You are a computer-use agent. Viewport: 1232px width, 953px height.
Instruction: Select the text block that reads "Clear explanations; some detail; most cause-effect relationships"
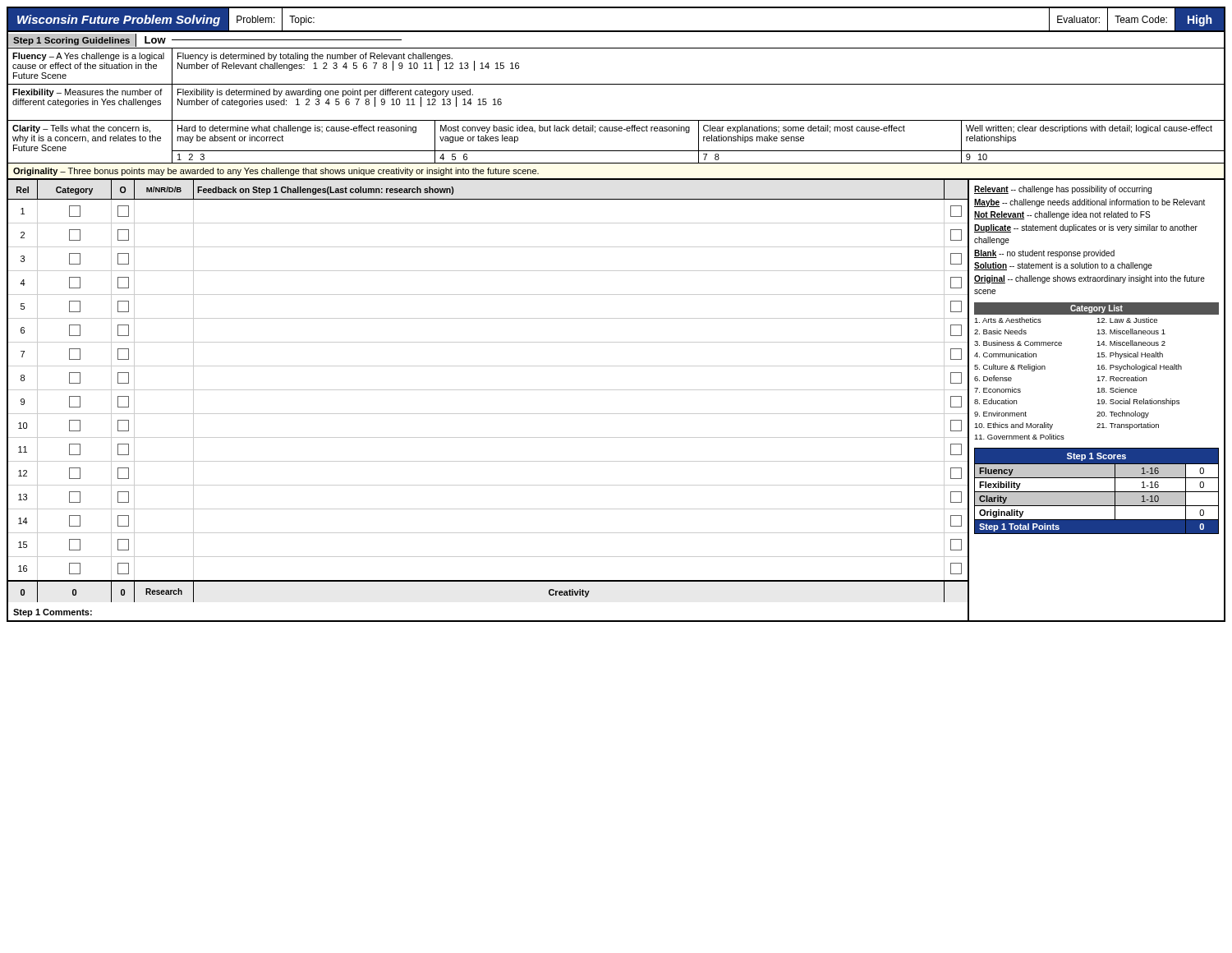[804, 133]
